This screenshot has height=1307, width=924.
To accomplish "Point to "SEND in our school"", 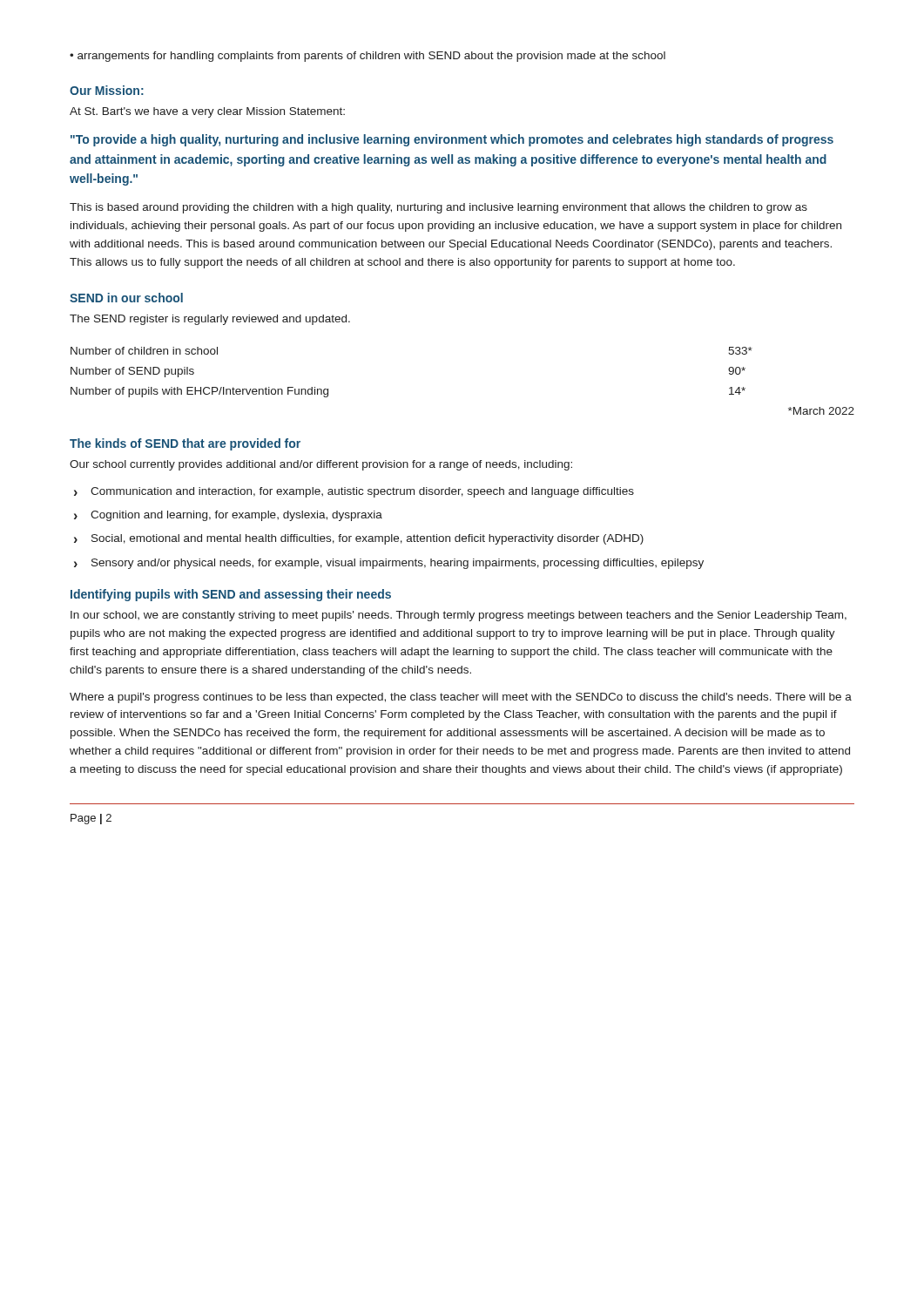I will [127, 298].
